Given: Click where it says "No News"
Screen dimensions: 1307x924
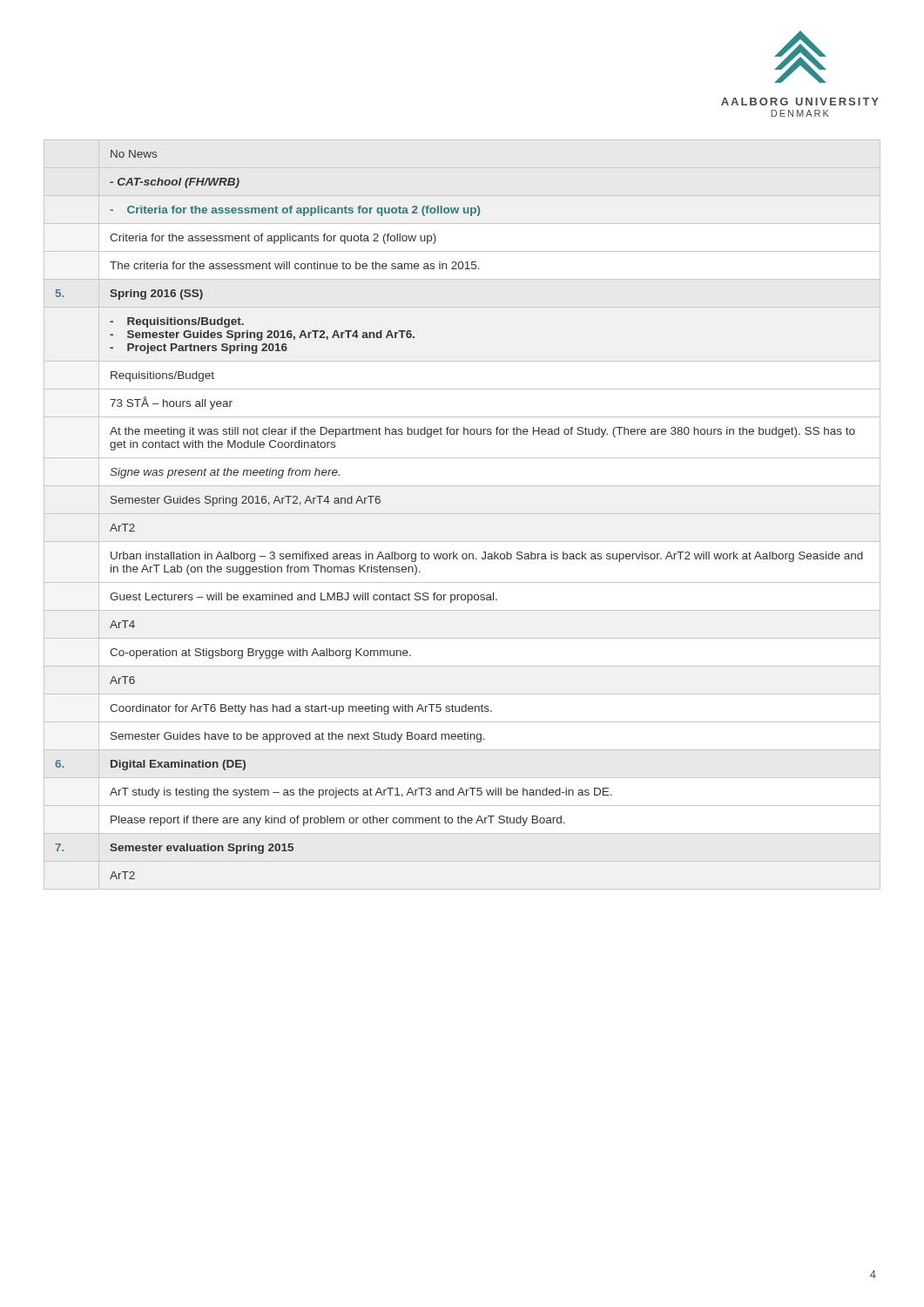Looking at the screenshot, I should 134,154.
